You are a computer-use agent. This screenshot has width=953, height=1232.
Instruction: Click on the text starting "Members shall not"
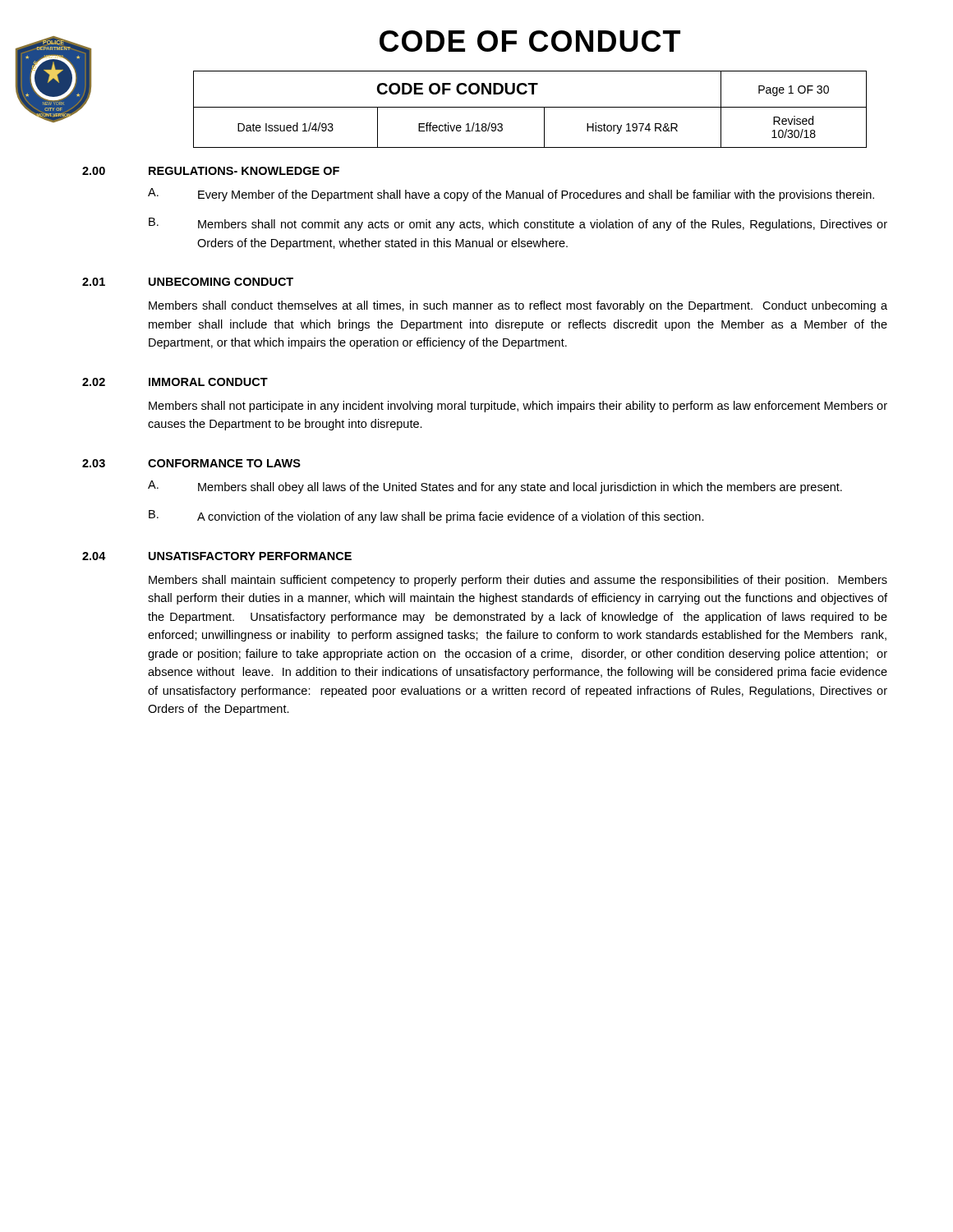(518, 415)
